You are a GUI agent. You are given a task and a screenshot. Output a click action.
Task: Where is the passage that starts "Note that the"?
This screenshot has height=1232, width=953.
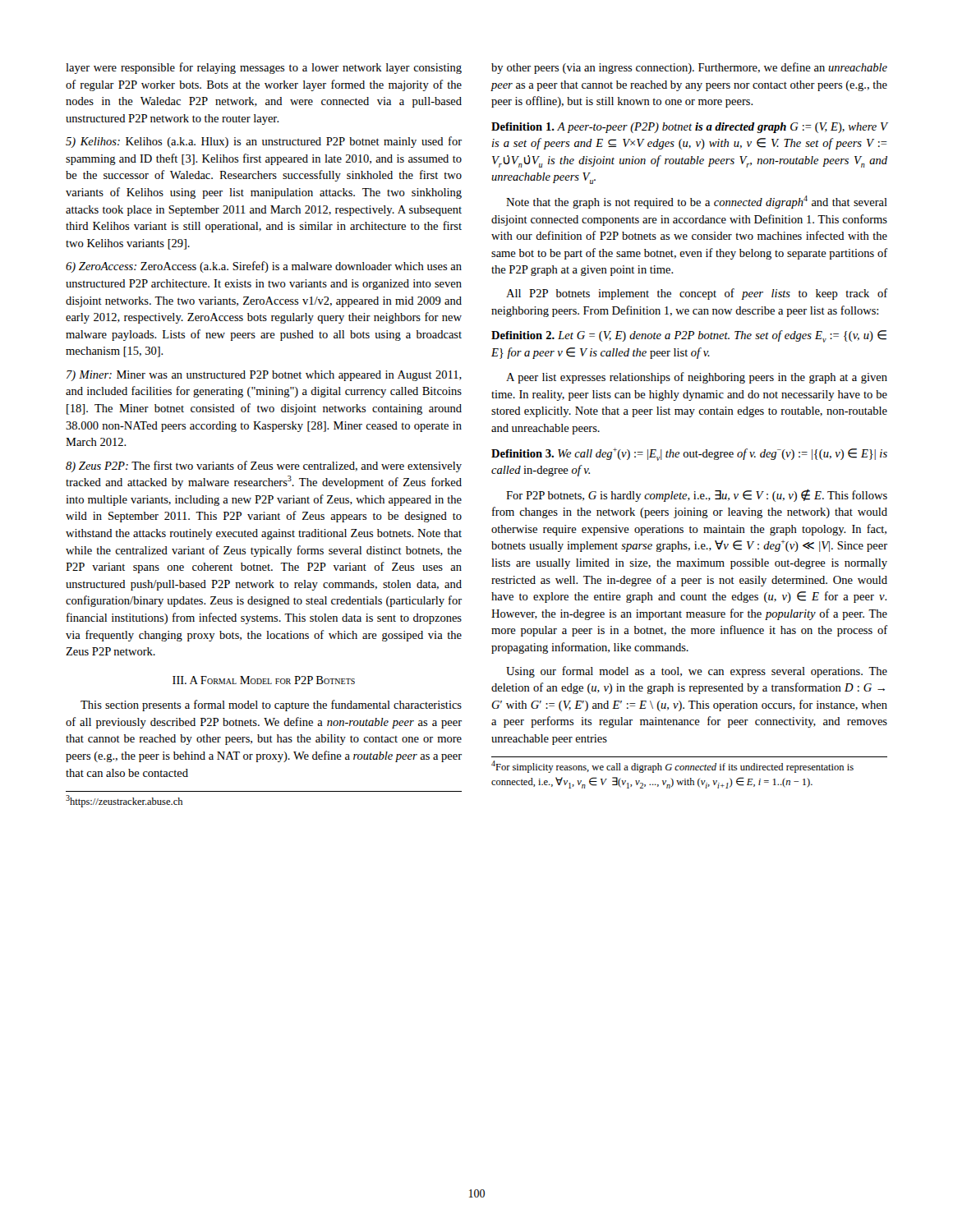click(x=689, y=236)
